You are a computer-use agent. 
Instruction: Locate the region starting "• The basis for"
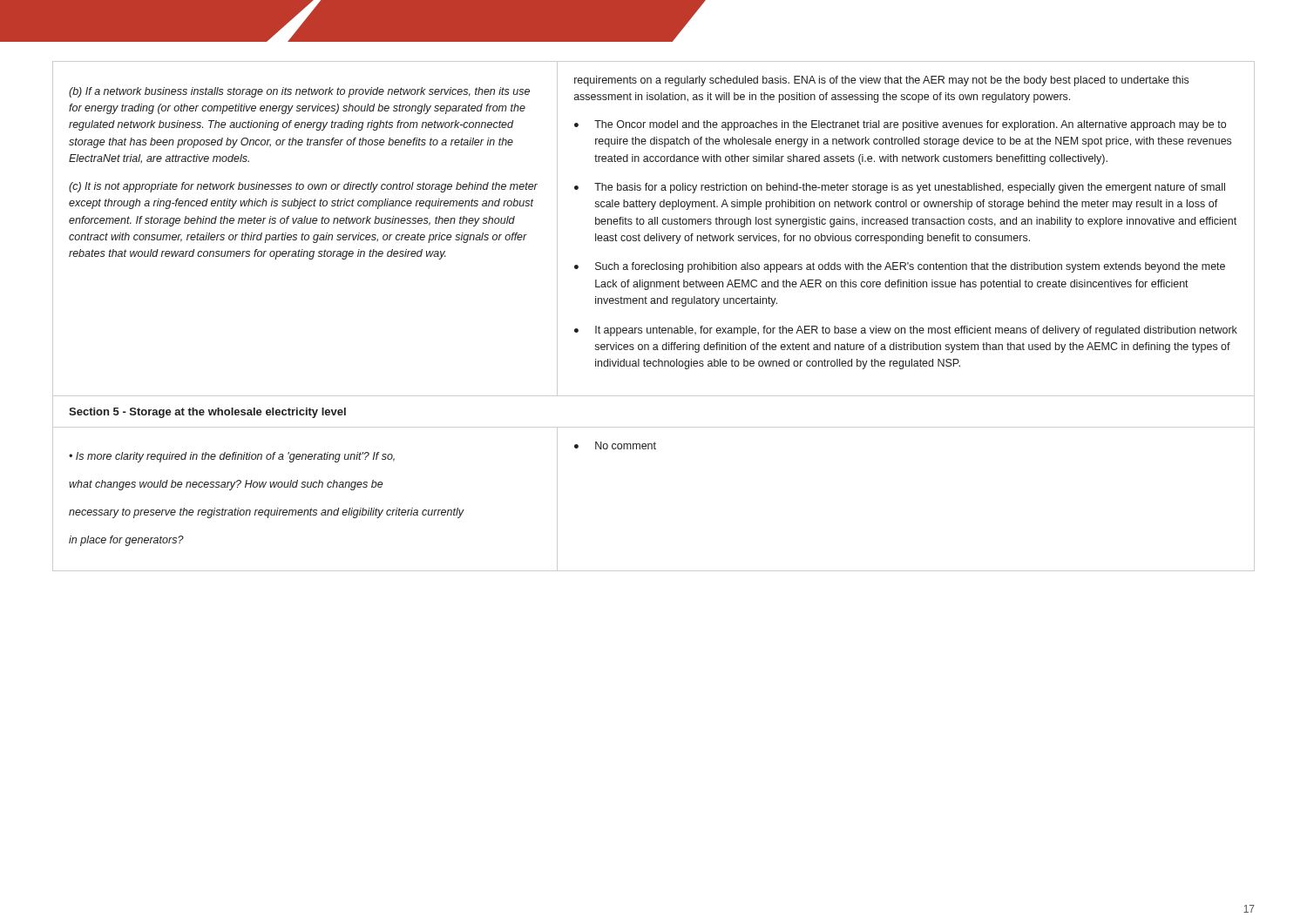pyautogui.click(x=906, y=213)
